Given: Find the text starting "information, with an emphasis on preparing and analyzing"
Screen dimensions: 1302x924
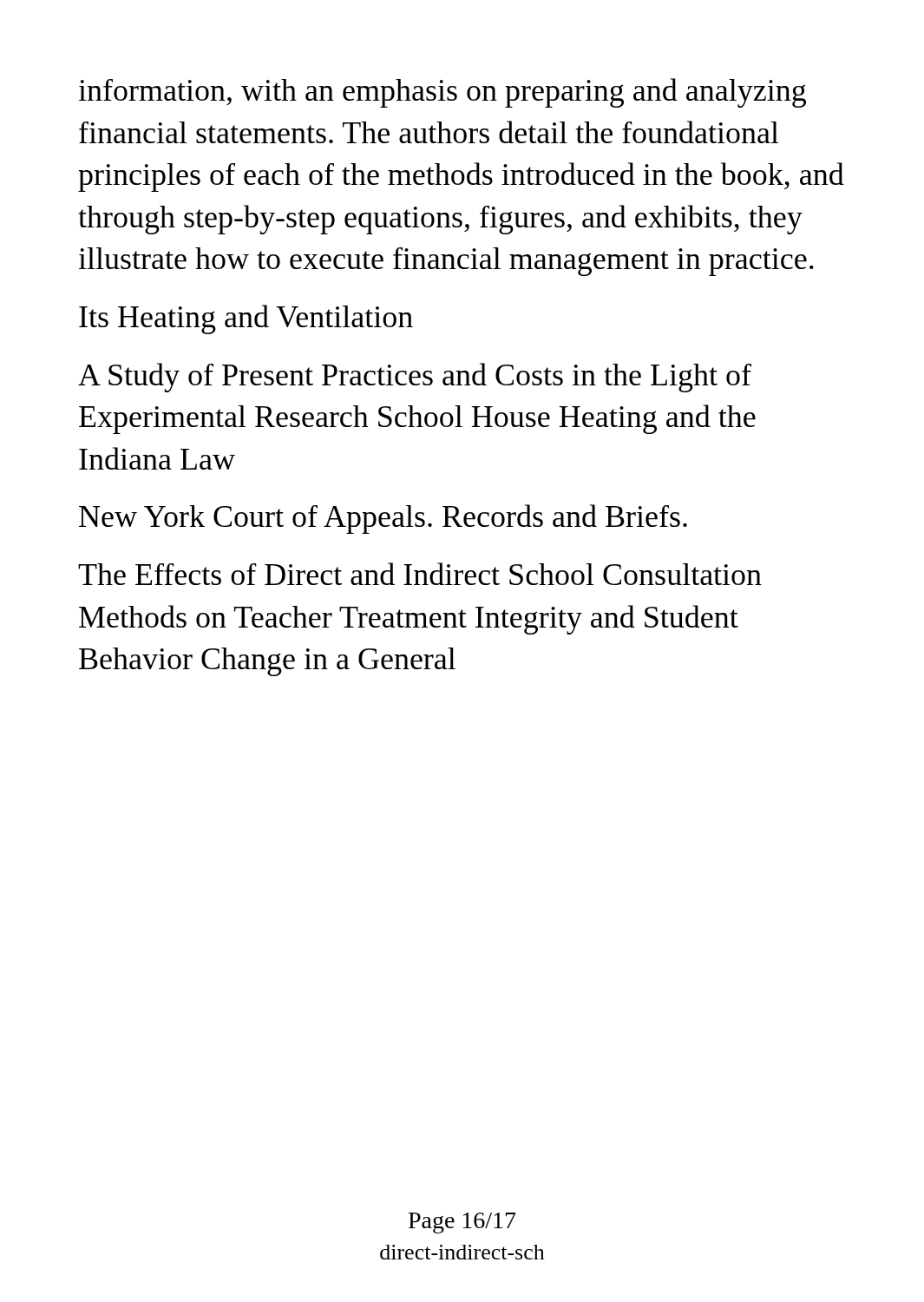Looking at the screenshot, I should coord(461,175).
